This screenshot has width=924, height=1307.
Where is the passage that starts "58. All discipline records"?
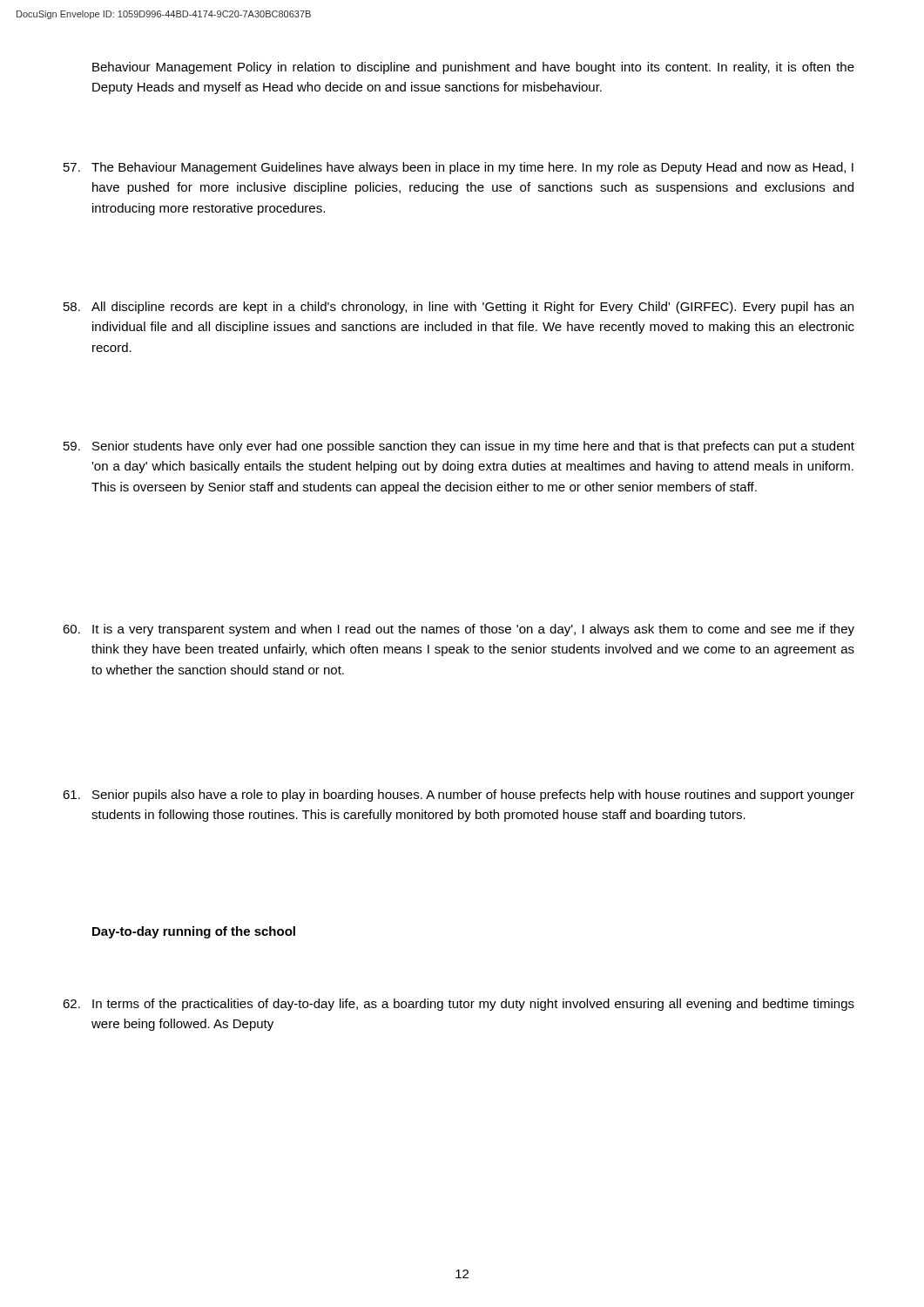click(x=459, y=327)
